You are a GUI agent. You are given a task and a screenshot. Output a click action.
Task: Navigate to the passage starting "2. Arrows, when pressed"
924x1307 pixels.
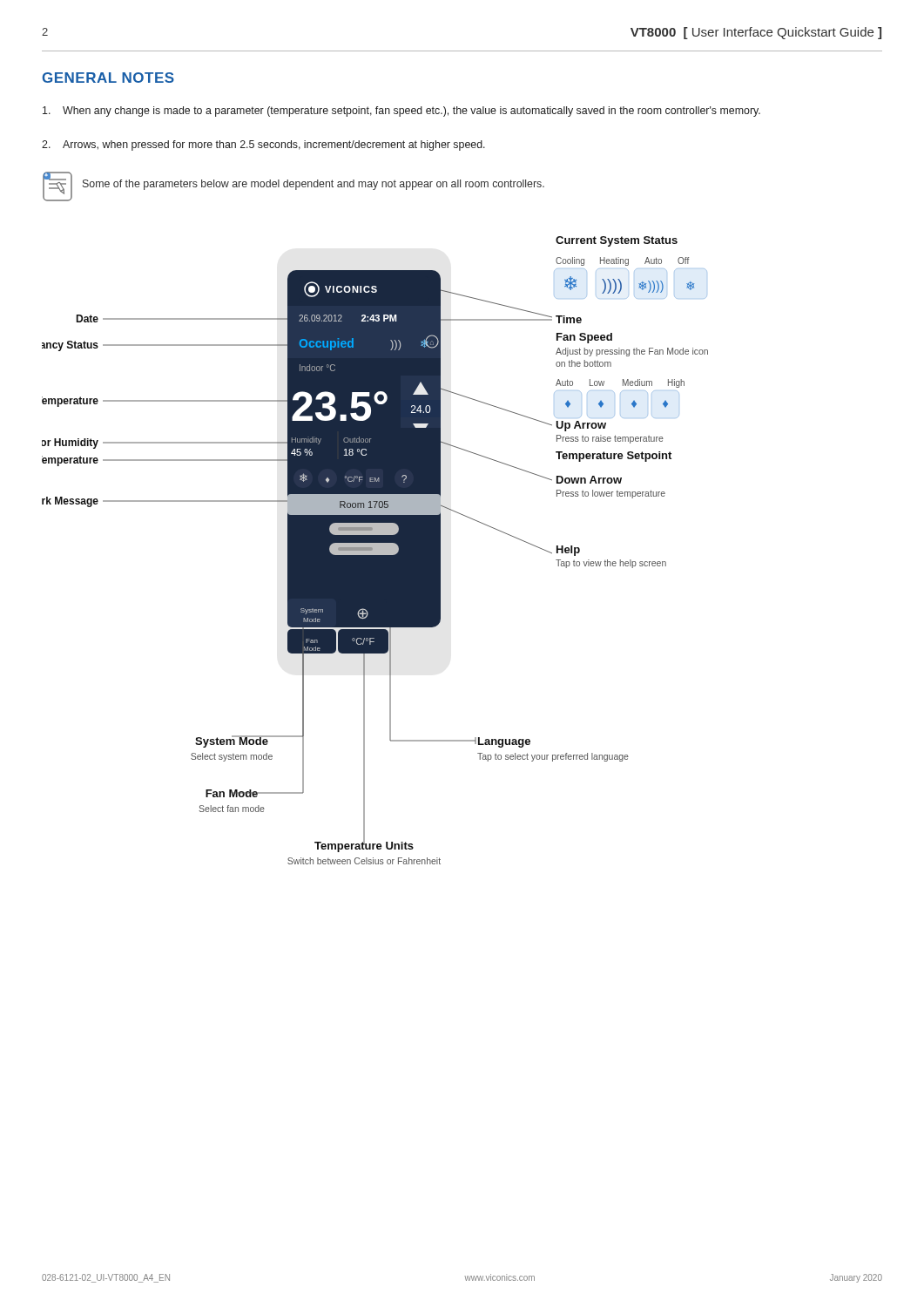(x=264, y=145)
